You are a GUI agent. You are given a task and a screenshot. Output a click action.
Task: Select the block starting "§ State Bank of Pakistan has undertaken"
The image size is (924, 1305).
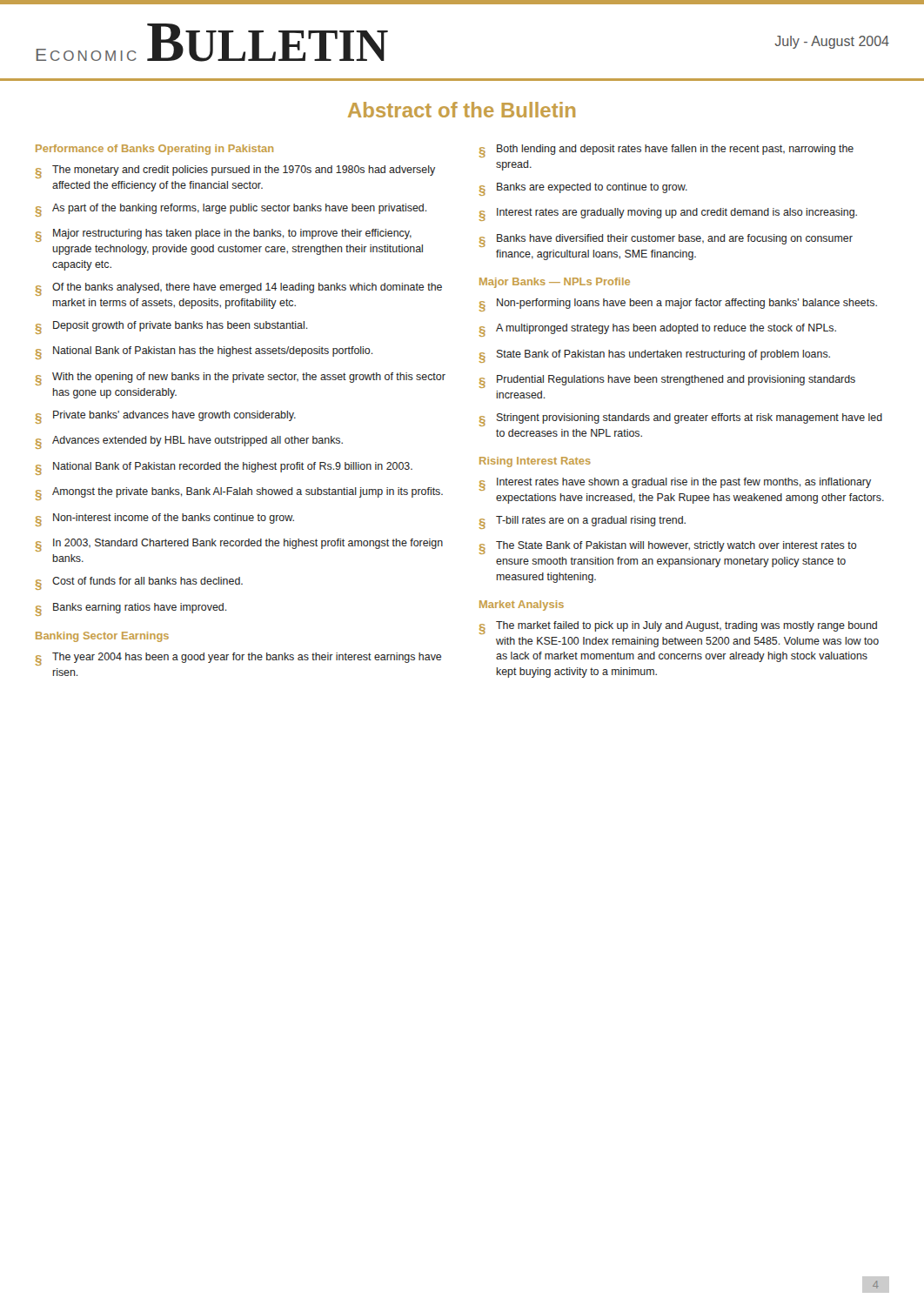pos(655,356)
